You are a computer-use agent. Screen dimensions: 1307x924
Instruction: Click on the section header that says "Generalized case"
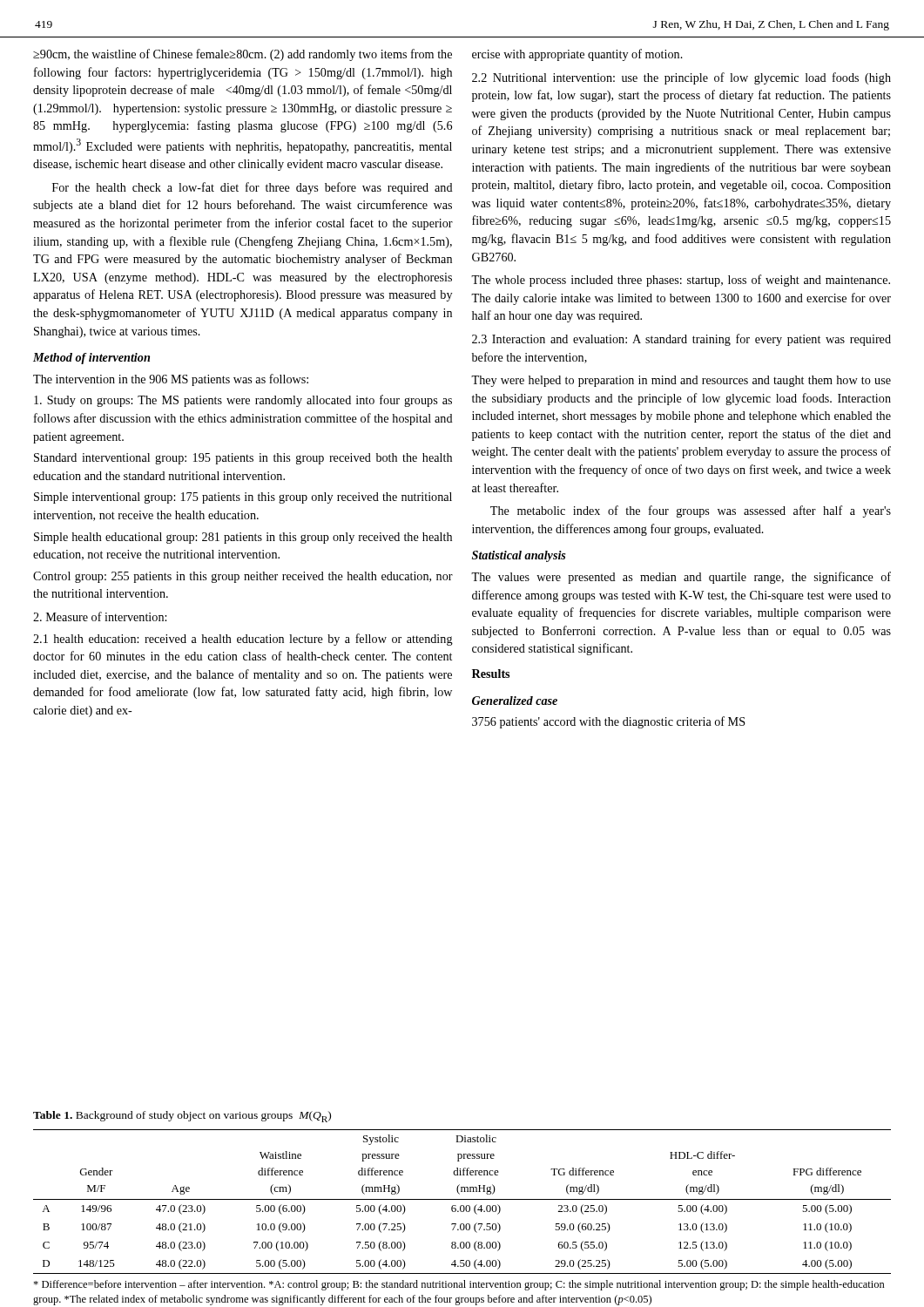click(x=515, y=700)
